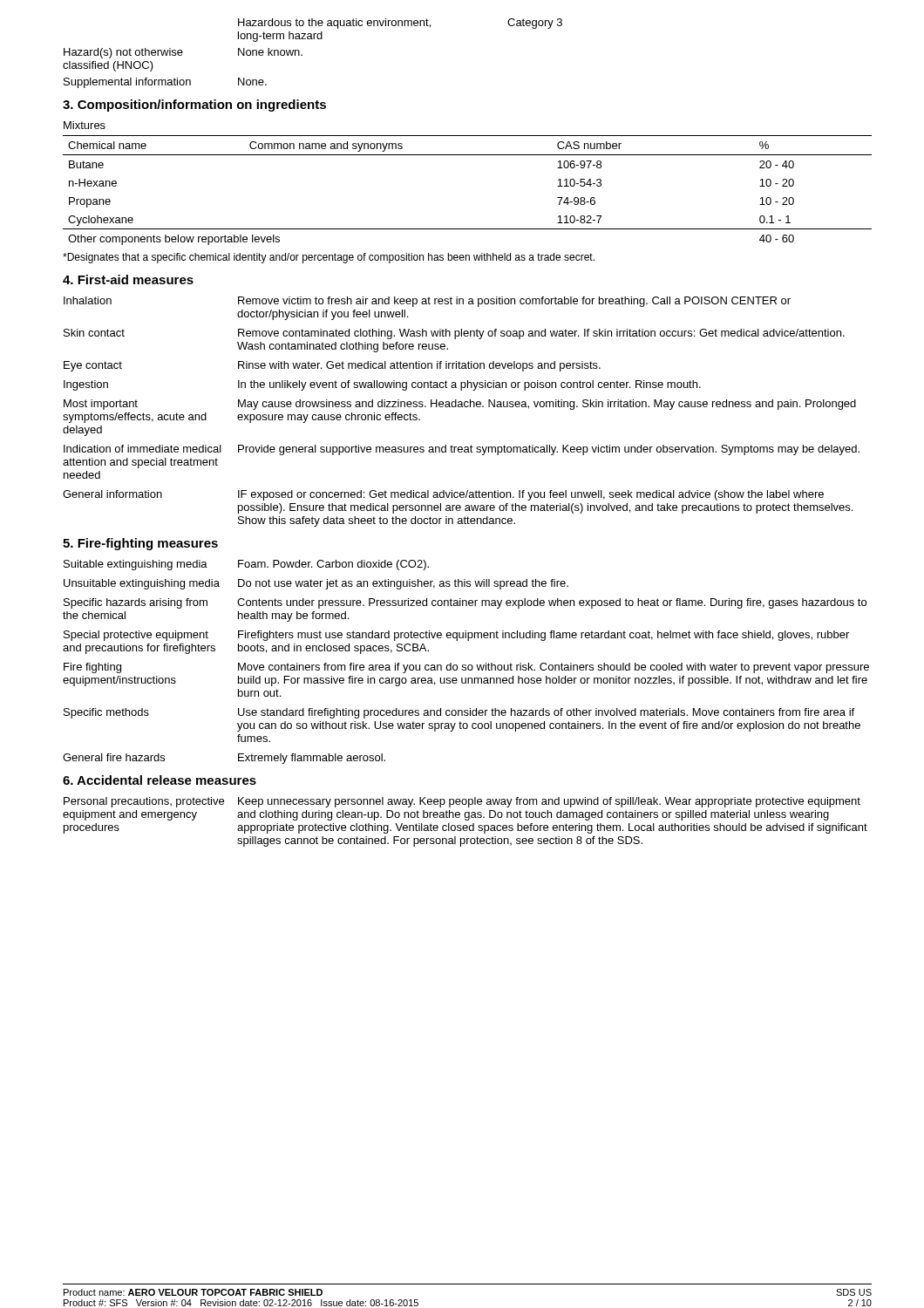Select the passage starting "4. First-aid measures"
924x1308 pixels.
[128, 279]
